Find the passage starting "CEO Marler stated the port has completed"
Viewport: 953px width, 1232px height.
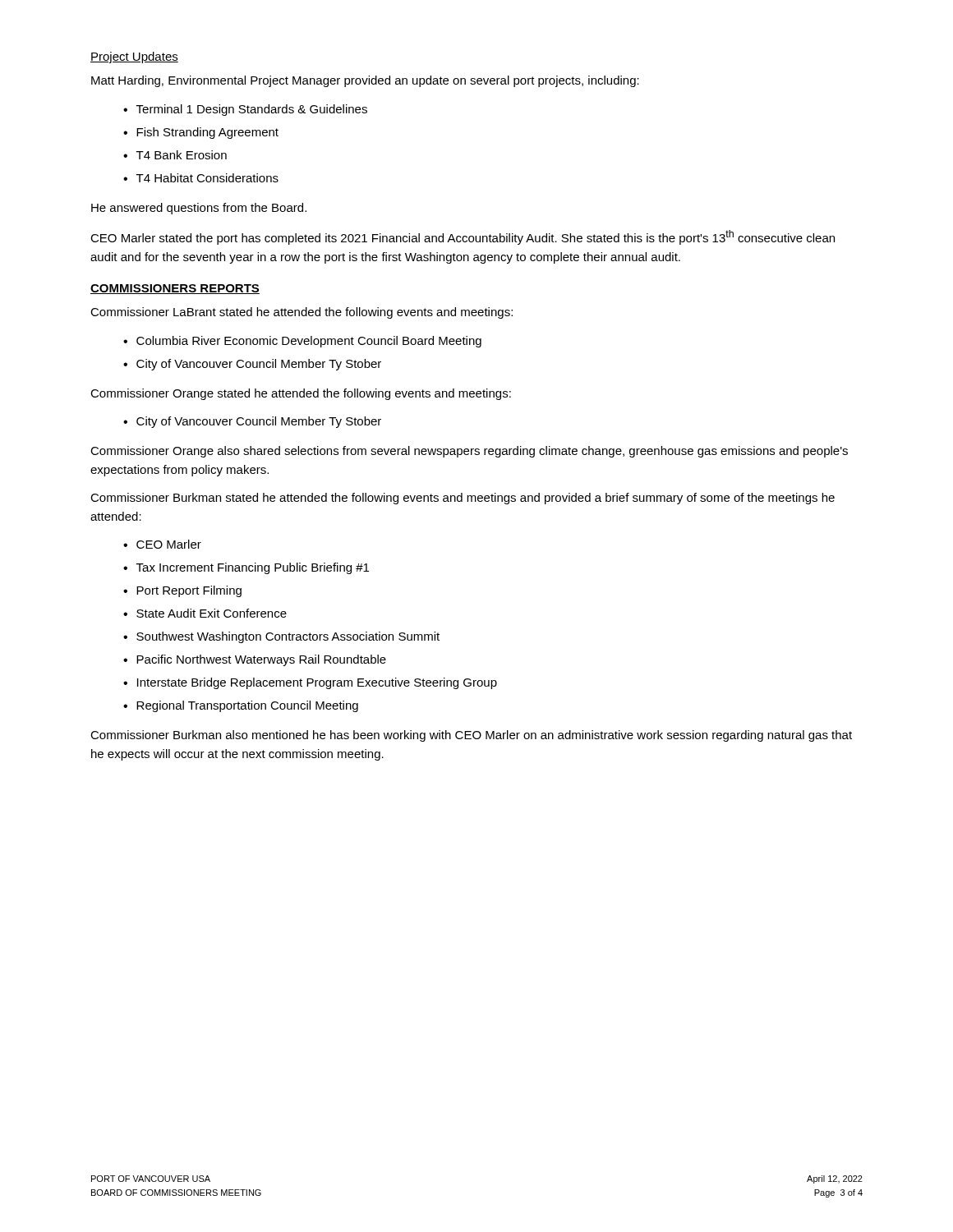(463, 246)
